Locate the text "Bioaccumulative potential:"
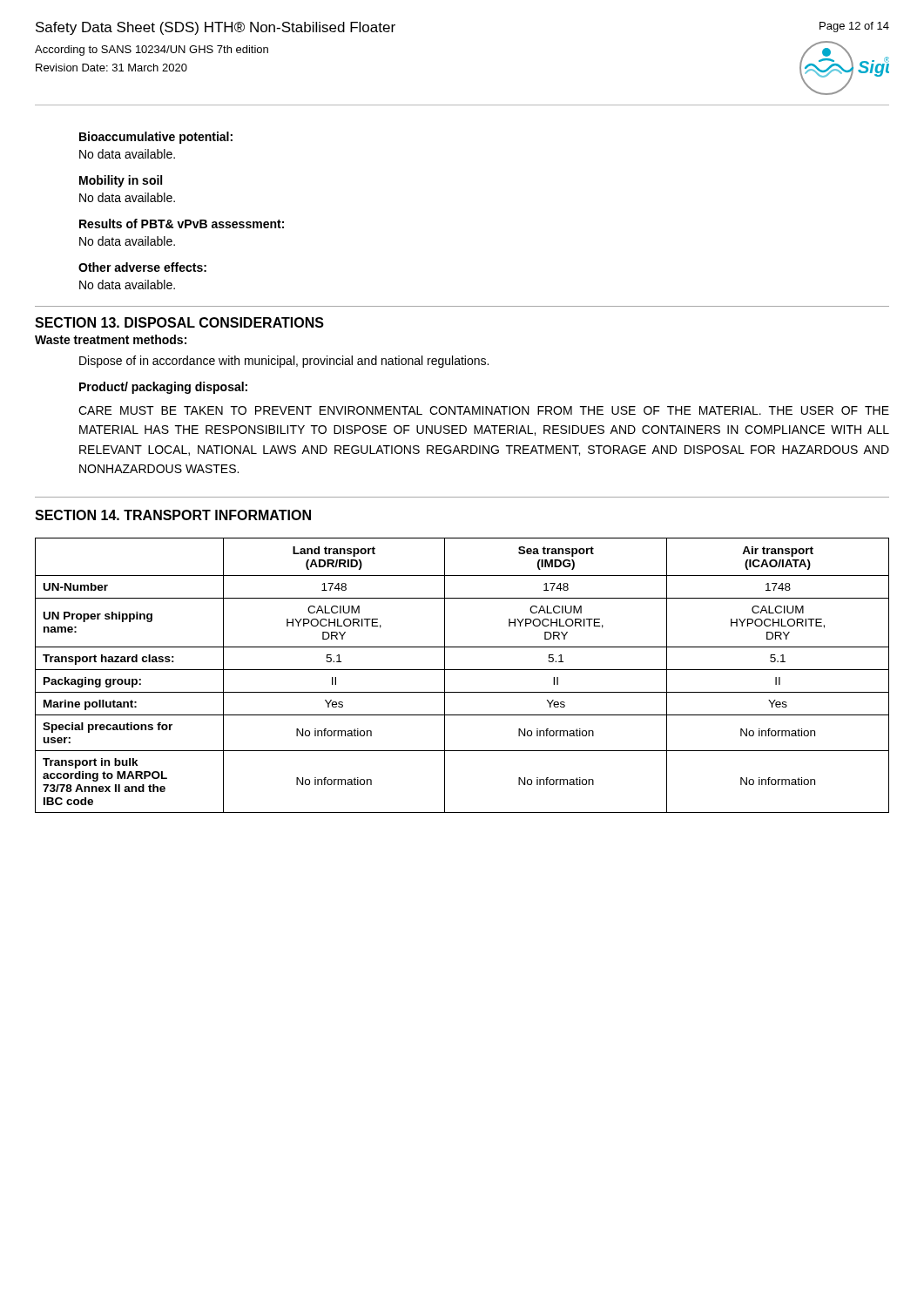Viewport: 924px width, 1307px height. [156, 137]
